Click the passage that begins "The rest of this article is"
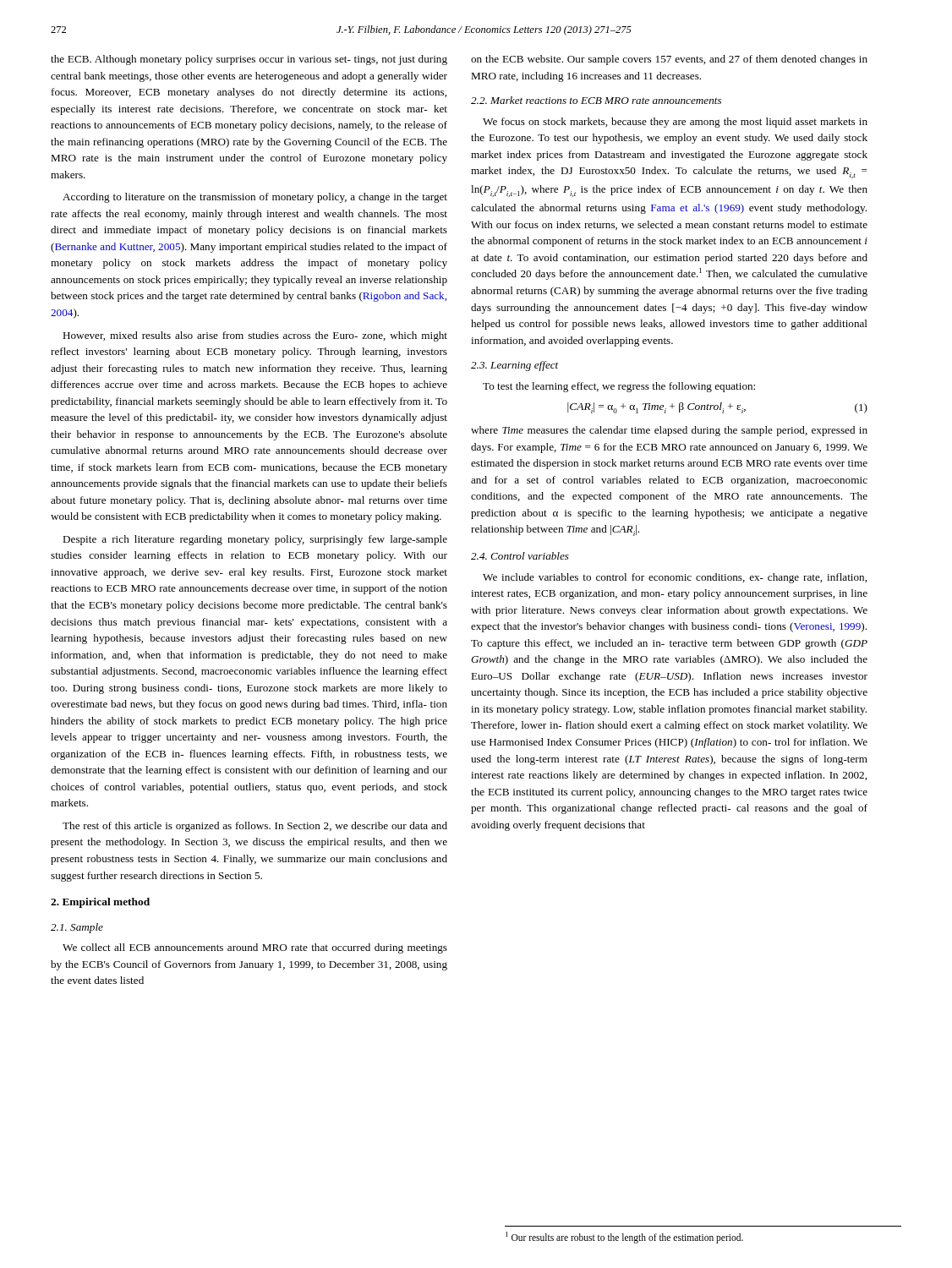The width and height of the screenshot is (952, 1268). tap(249, 850)
